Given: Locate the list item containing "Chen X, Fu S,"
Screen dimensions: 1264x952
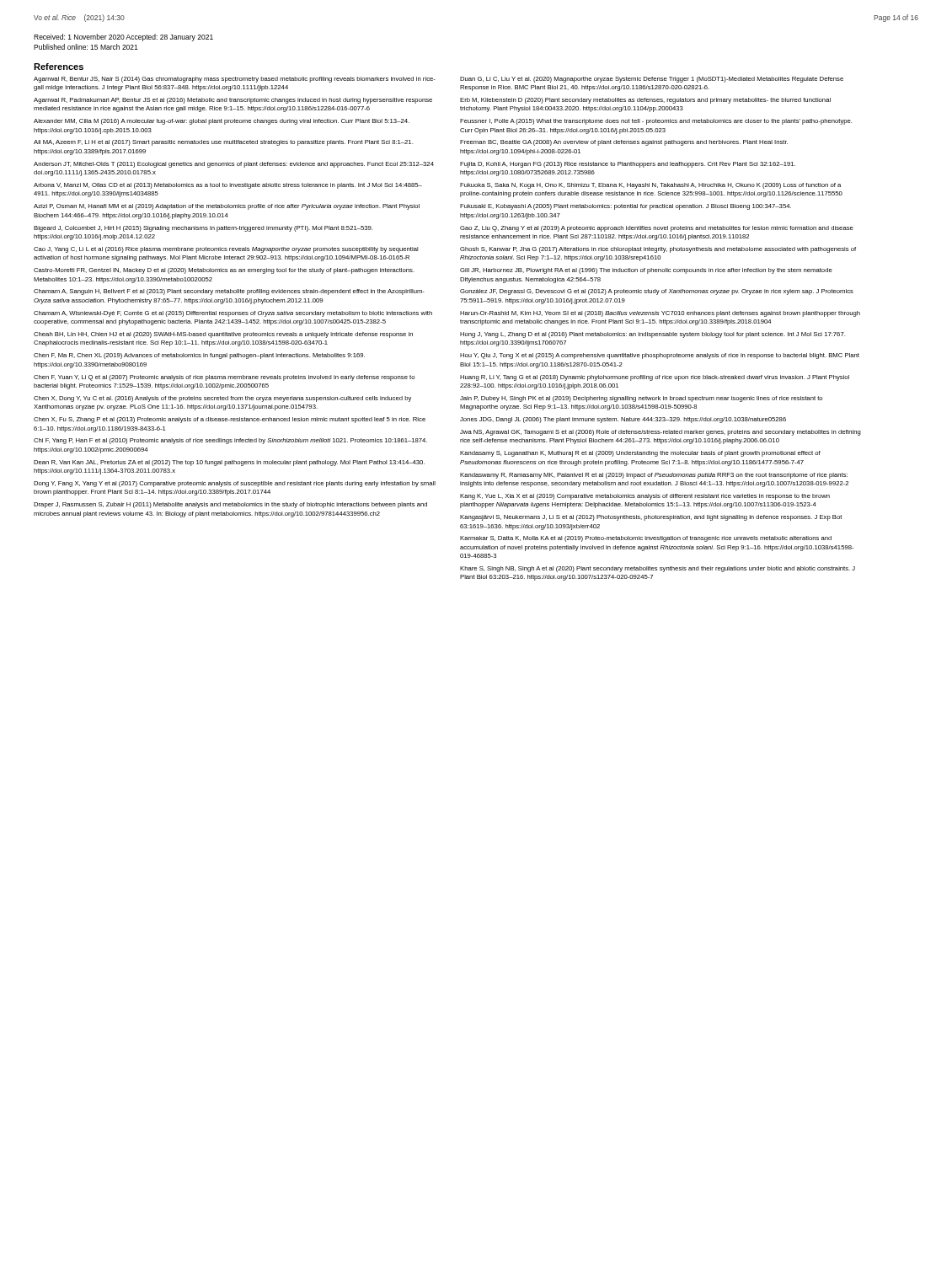Looking at the screenshot, I should coord(230,424).
